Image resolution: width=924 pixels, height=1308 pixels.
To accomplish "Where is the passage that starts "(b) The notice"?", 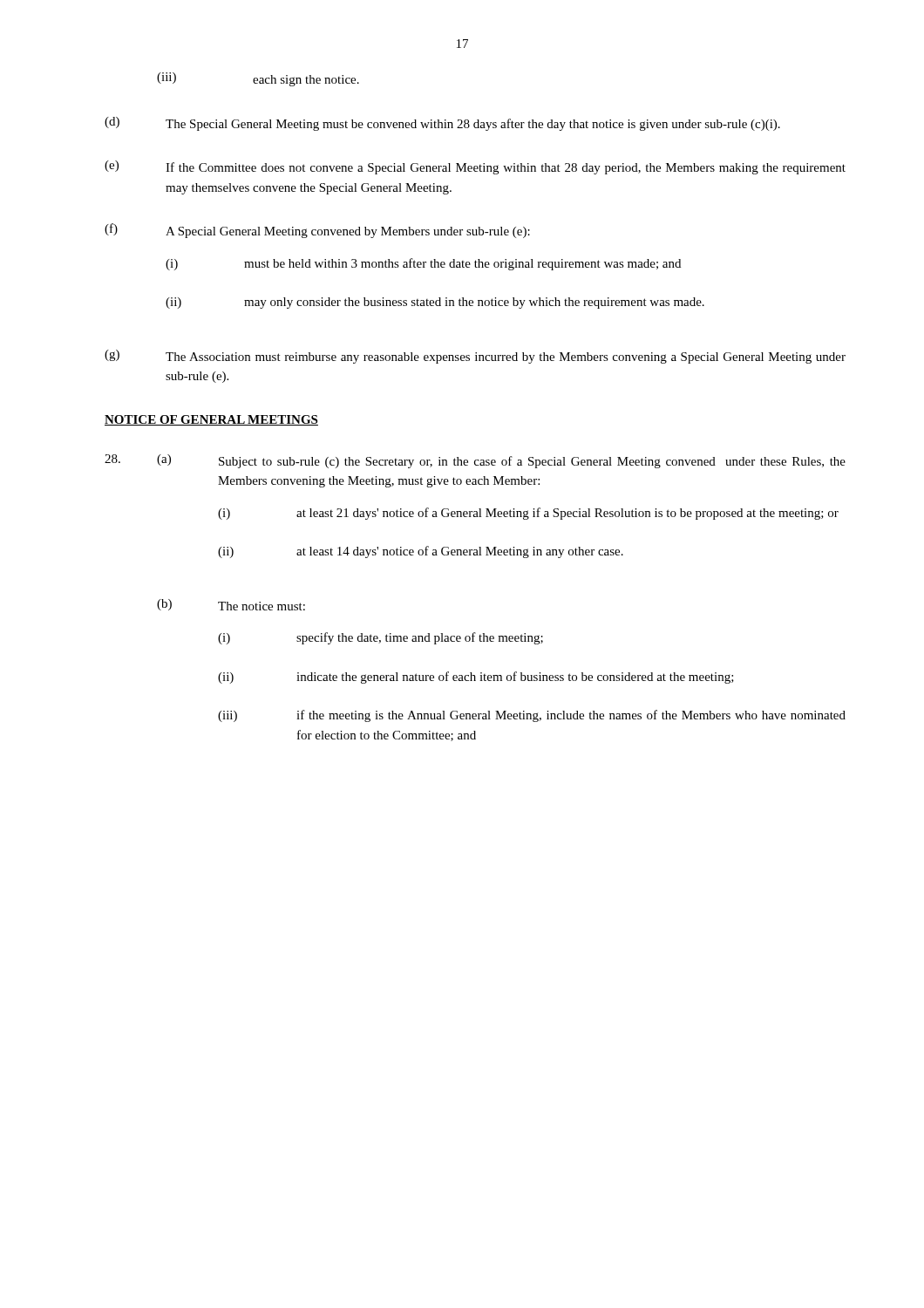I will click(x=501, y=680).
